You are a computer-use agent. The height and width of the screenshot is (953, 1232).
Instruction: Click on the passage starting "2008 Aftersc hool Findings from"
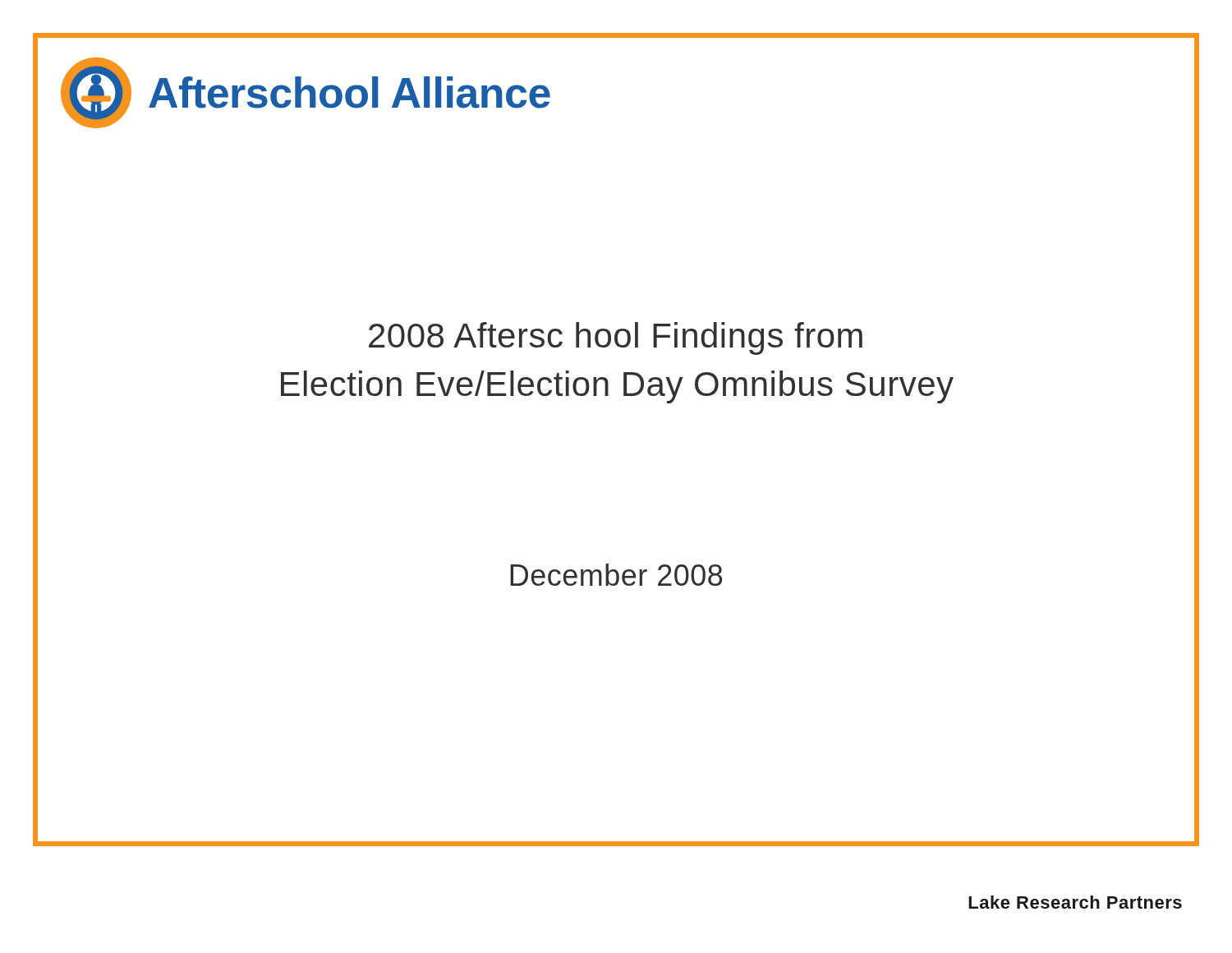616,361
